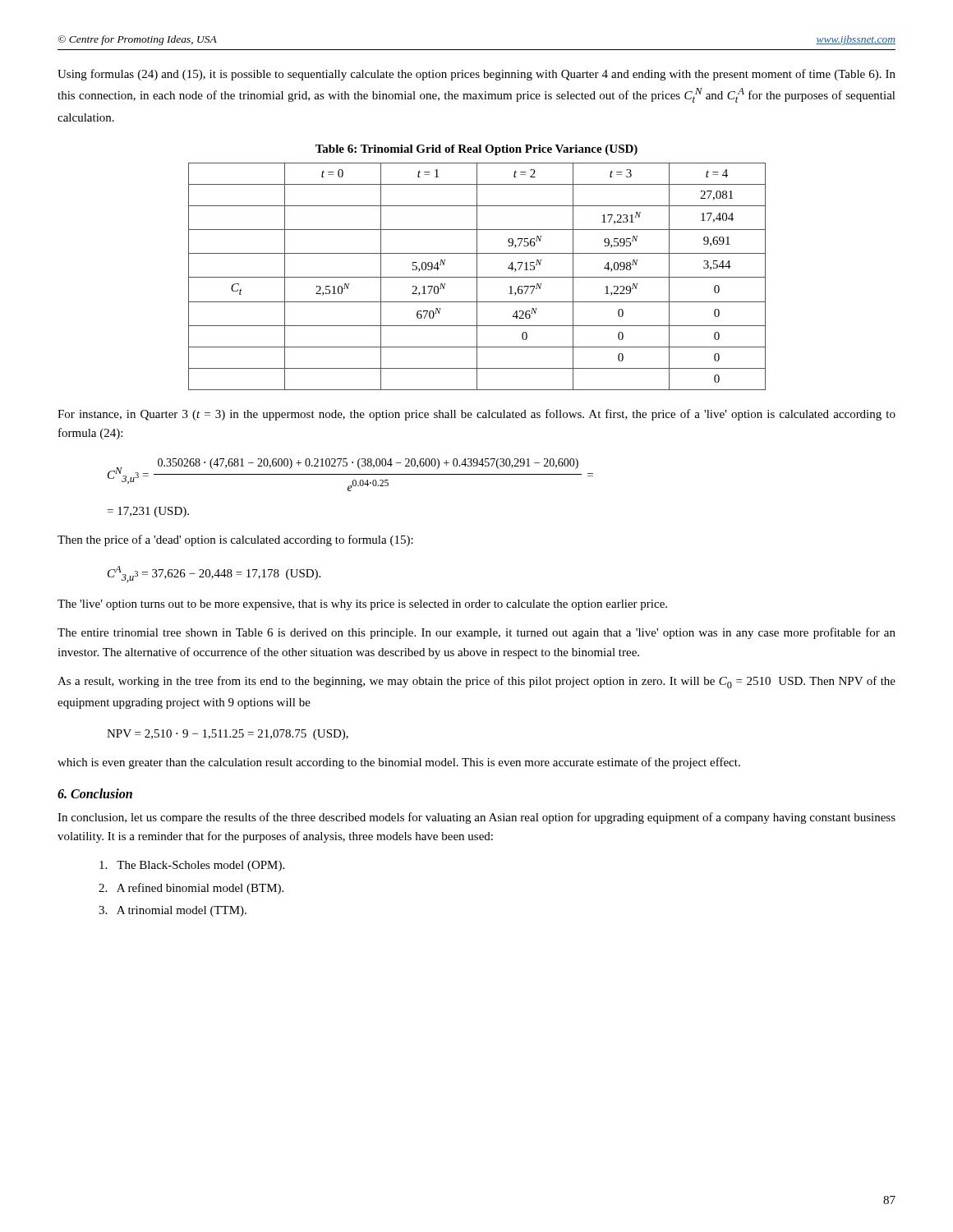The width and height of the screenshot is (953, 1232).
Task: Locate the text block starting "Using formulas (24) and (15), it is"
Action: tap(476, 96)
